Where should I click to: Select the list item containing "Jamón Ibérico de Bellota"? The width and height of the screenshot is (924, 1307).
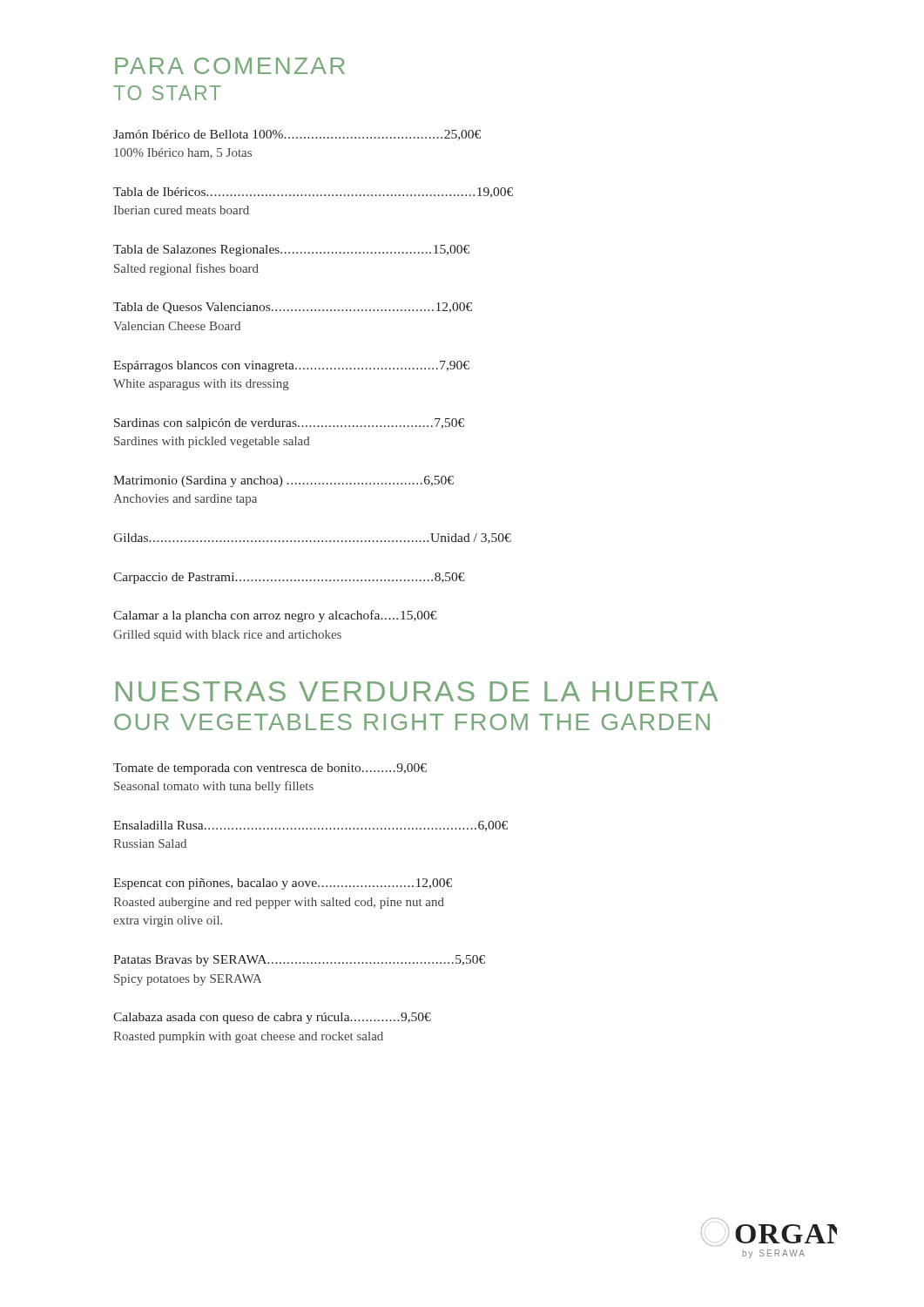(x=462, y=144)
